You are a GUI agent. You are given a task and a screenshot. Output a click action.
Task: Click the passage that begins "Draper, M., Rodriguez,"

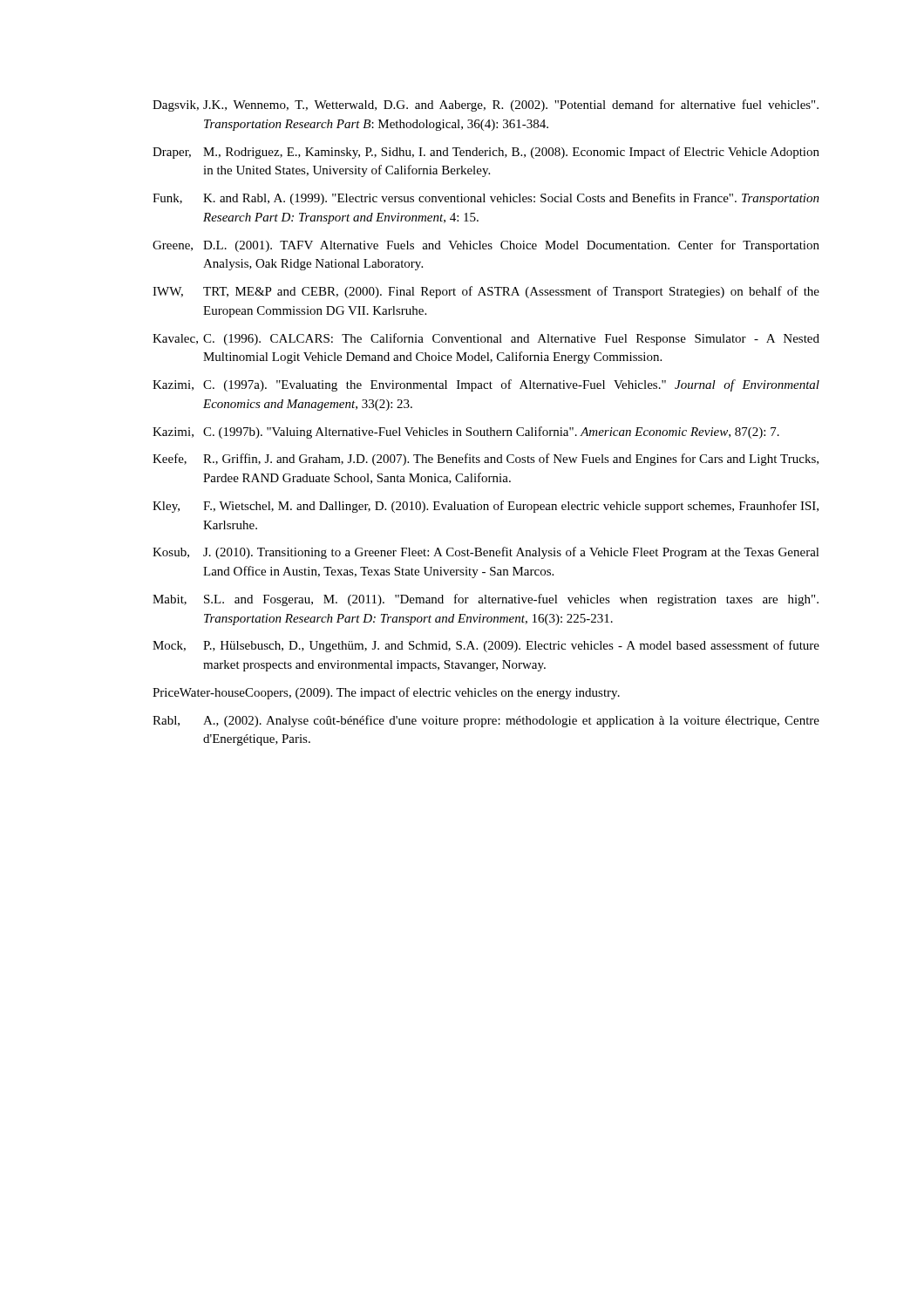[486, 162]
